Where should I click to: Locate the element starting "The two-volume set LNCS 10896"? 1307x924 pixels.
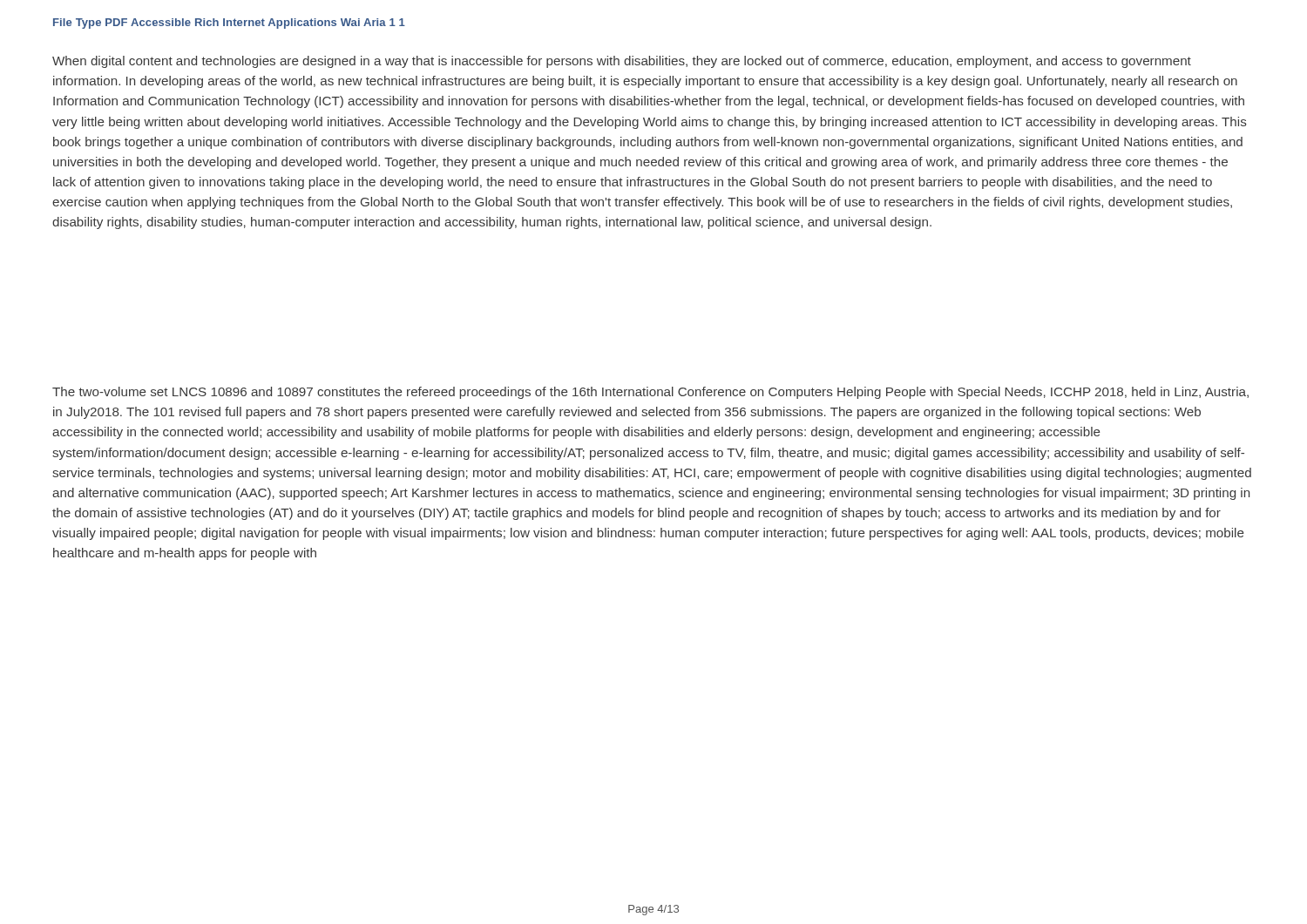pos(652,472)
